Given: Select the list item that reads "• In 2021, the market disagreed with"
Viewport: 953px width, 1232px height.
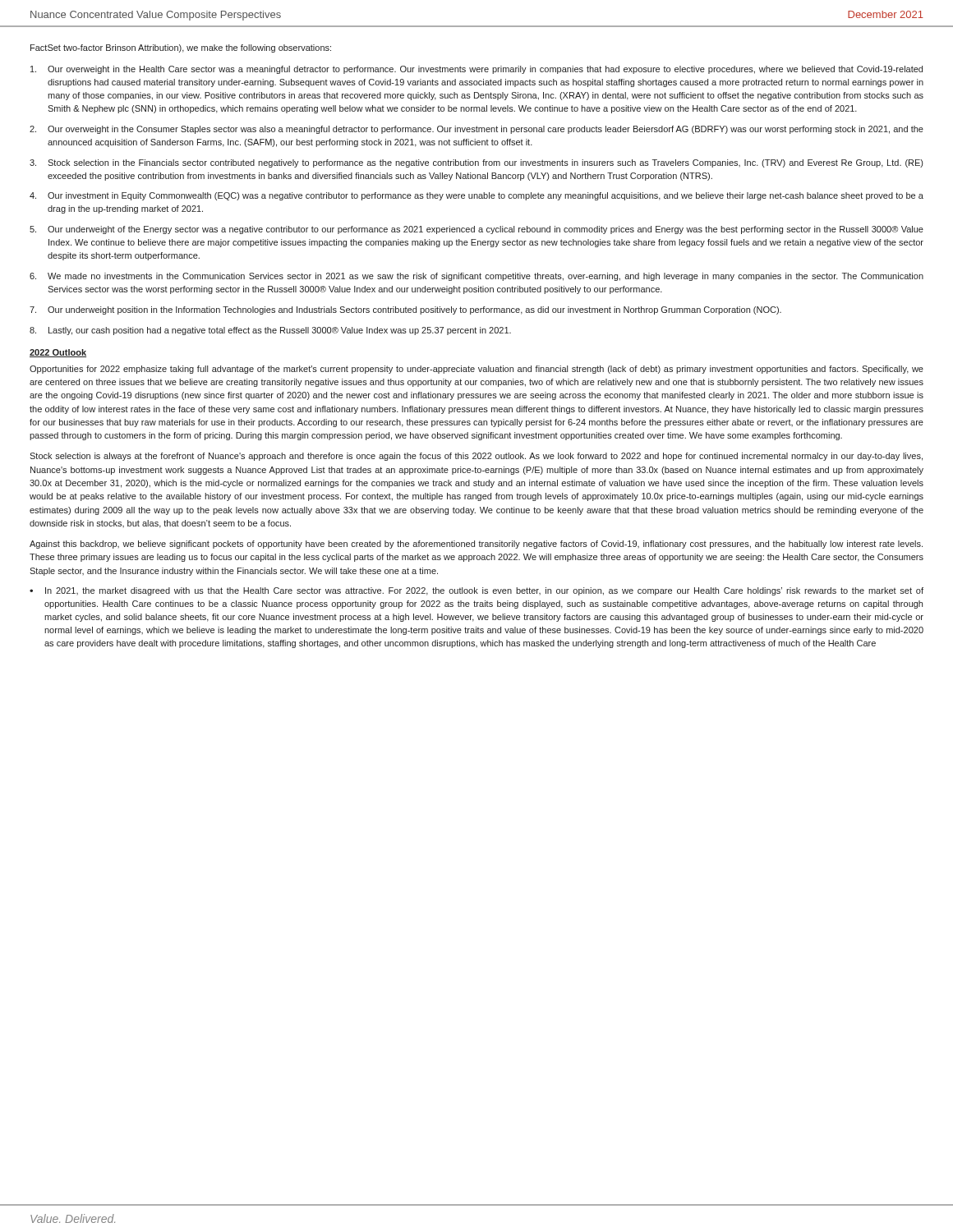Looking at the screenshot, I should click(x=476, y=617).
